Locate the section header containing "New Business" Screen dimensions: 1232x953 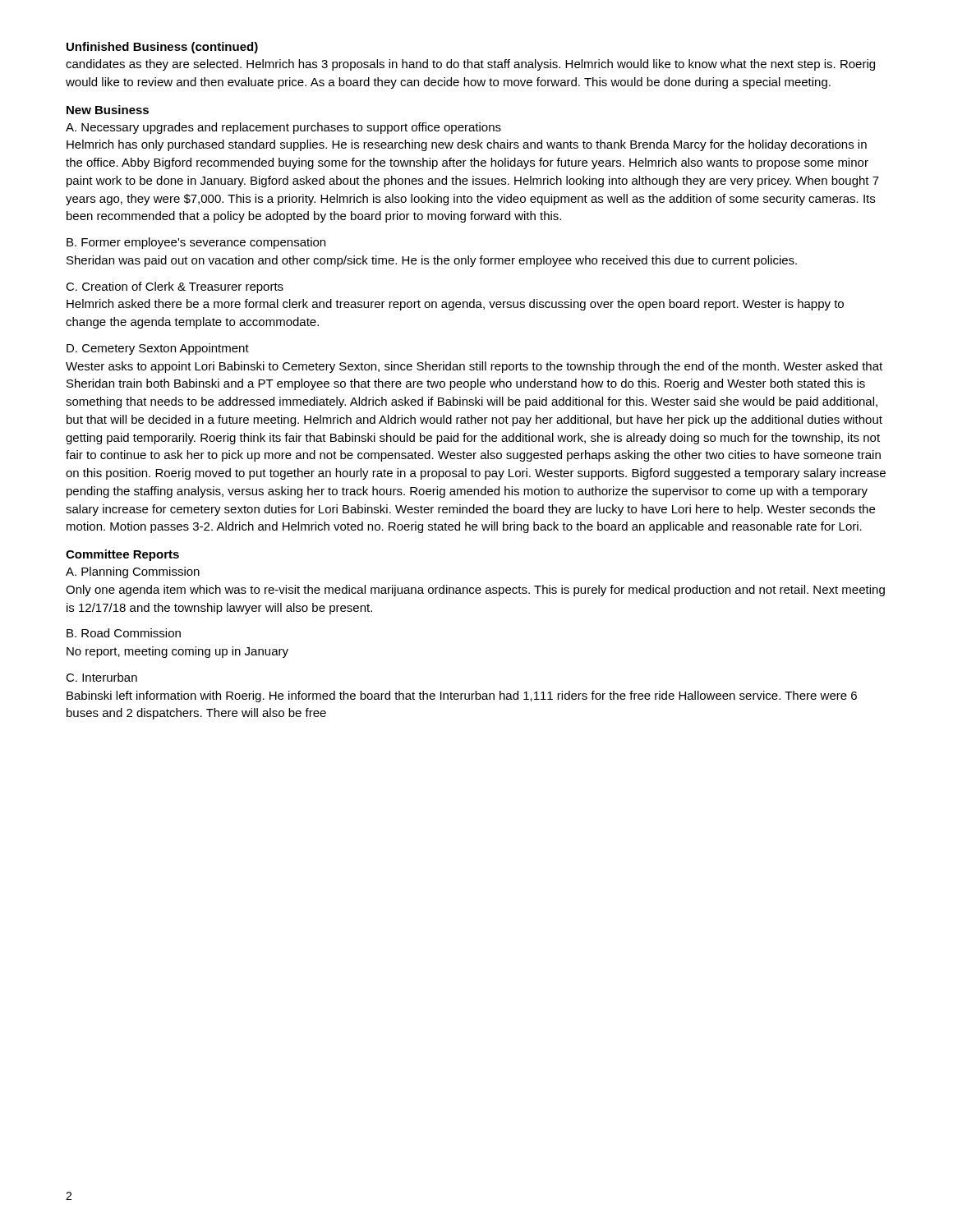coord(108,109)
